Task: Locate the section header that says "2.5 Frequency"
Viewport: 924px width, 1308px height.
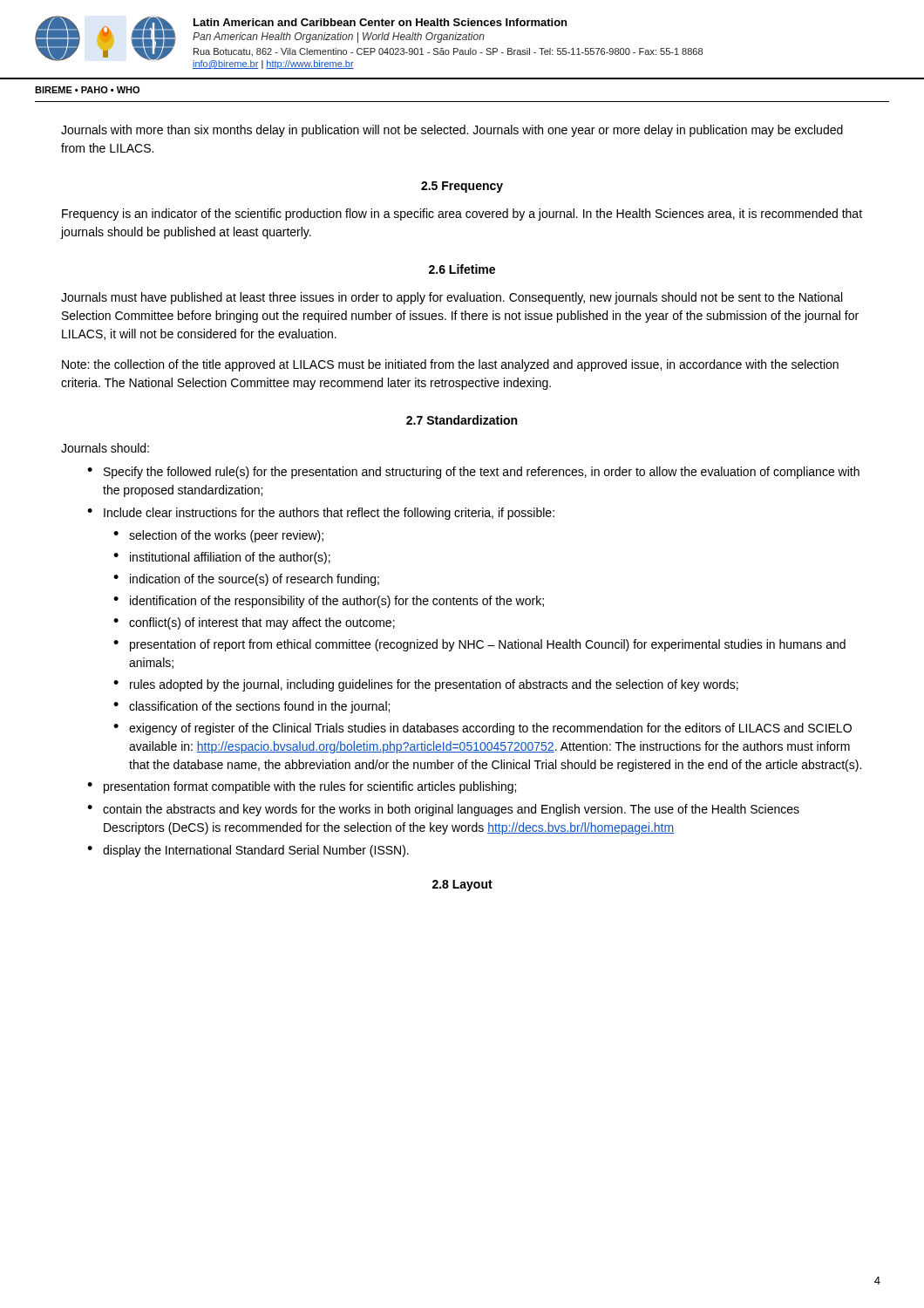Action: 462,186
